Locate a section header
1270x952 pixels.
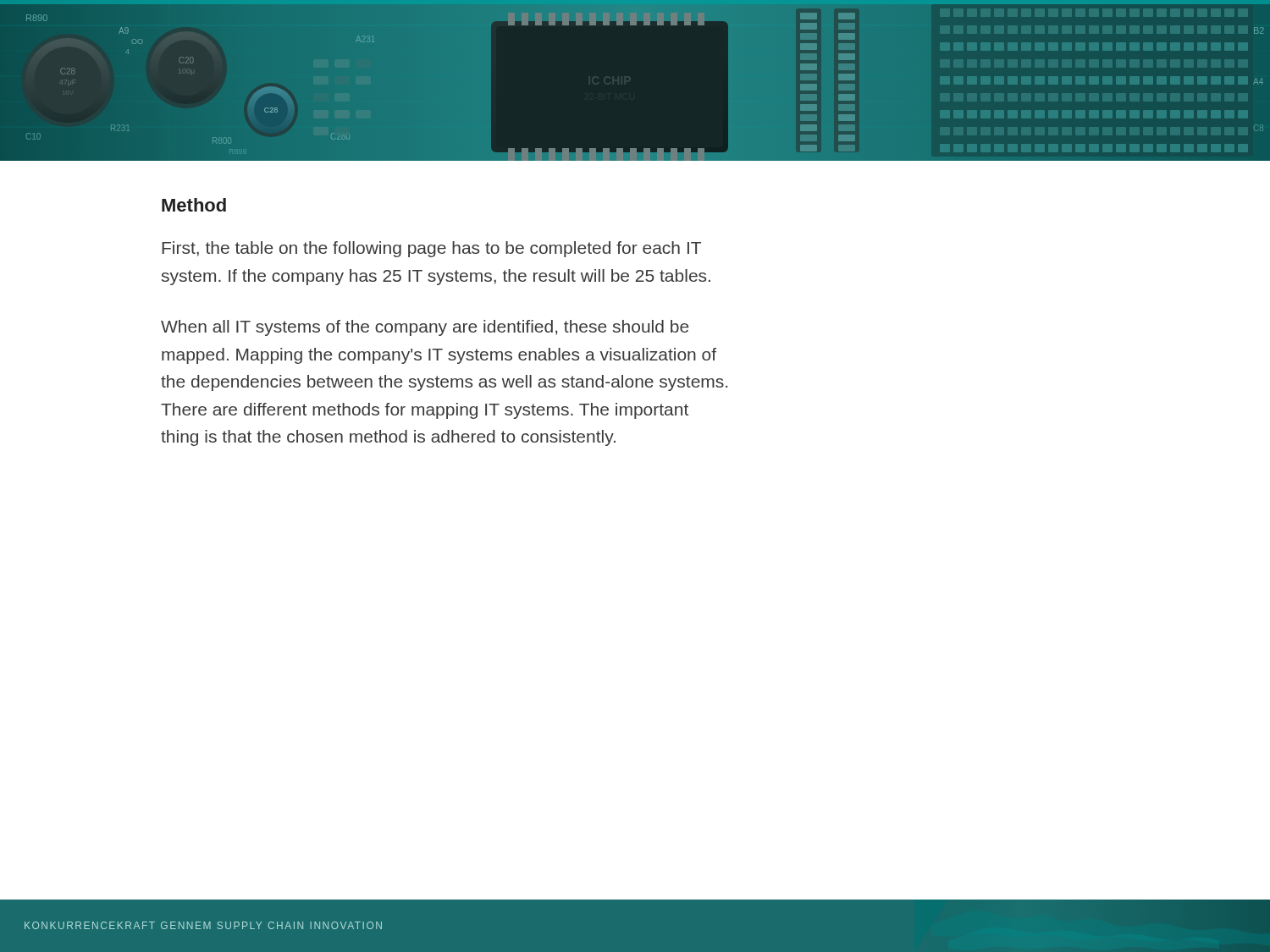tap(194, 205)
